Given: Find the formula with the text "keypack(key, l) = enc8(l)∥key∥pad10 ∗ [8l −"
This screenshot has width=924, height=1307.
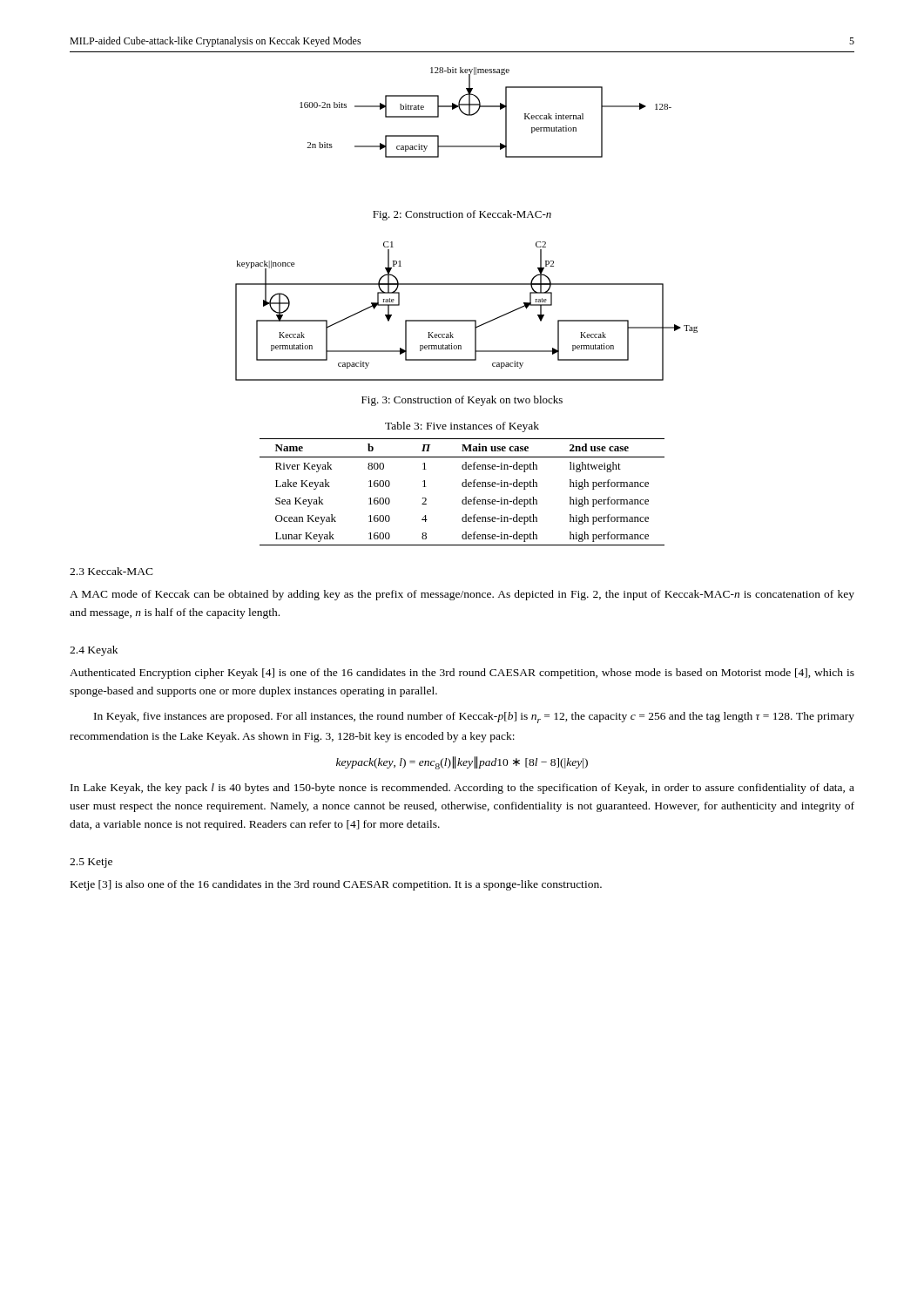Looking at the screenshot, I should [x=462, y=763].
